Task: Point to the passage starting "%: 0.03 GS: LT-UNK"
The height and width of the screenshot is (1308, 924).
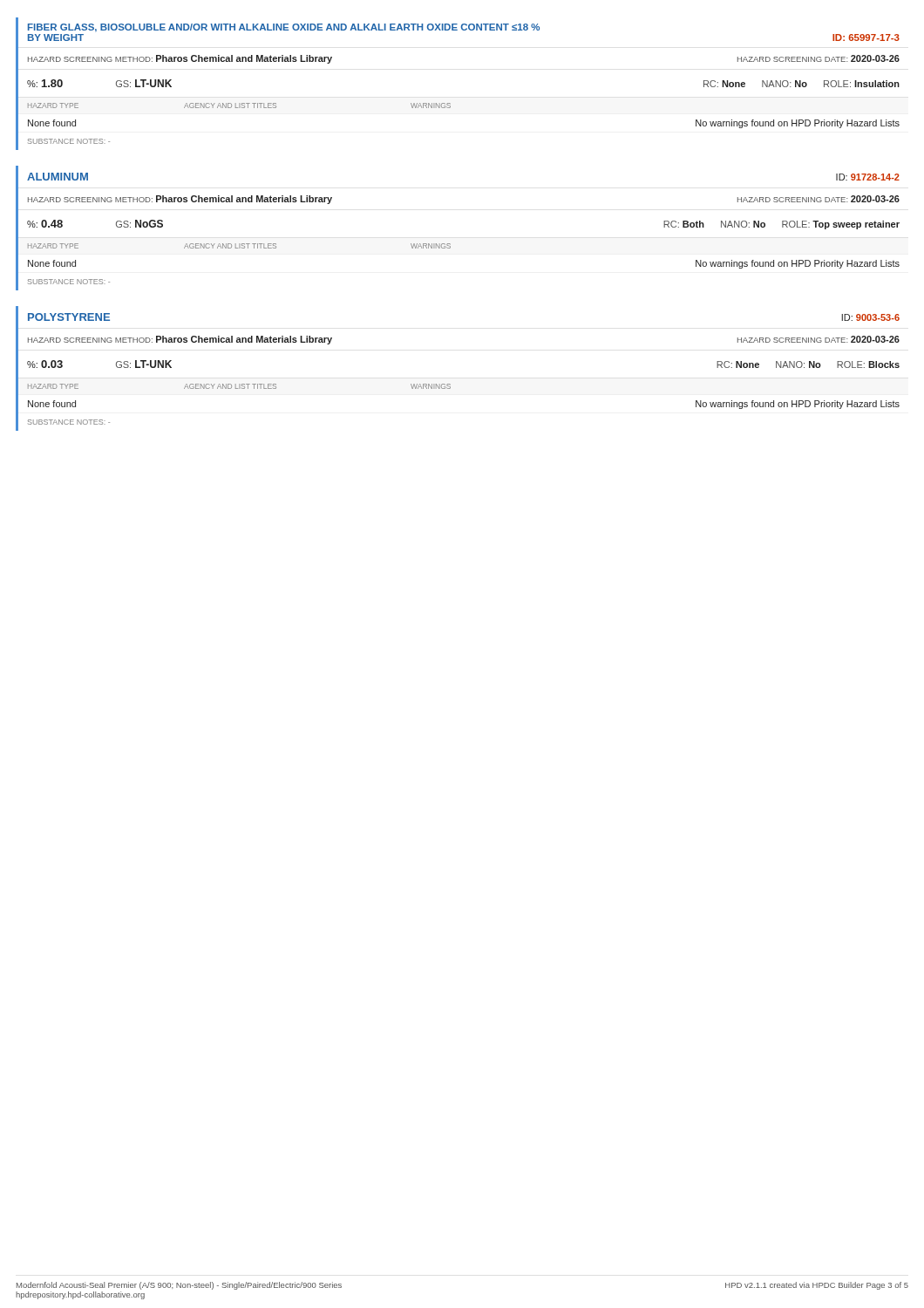Action: (43, 364)
